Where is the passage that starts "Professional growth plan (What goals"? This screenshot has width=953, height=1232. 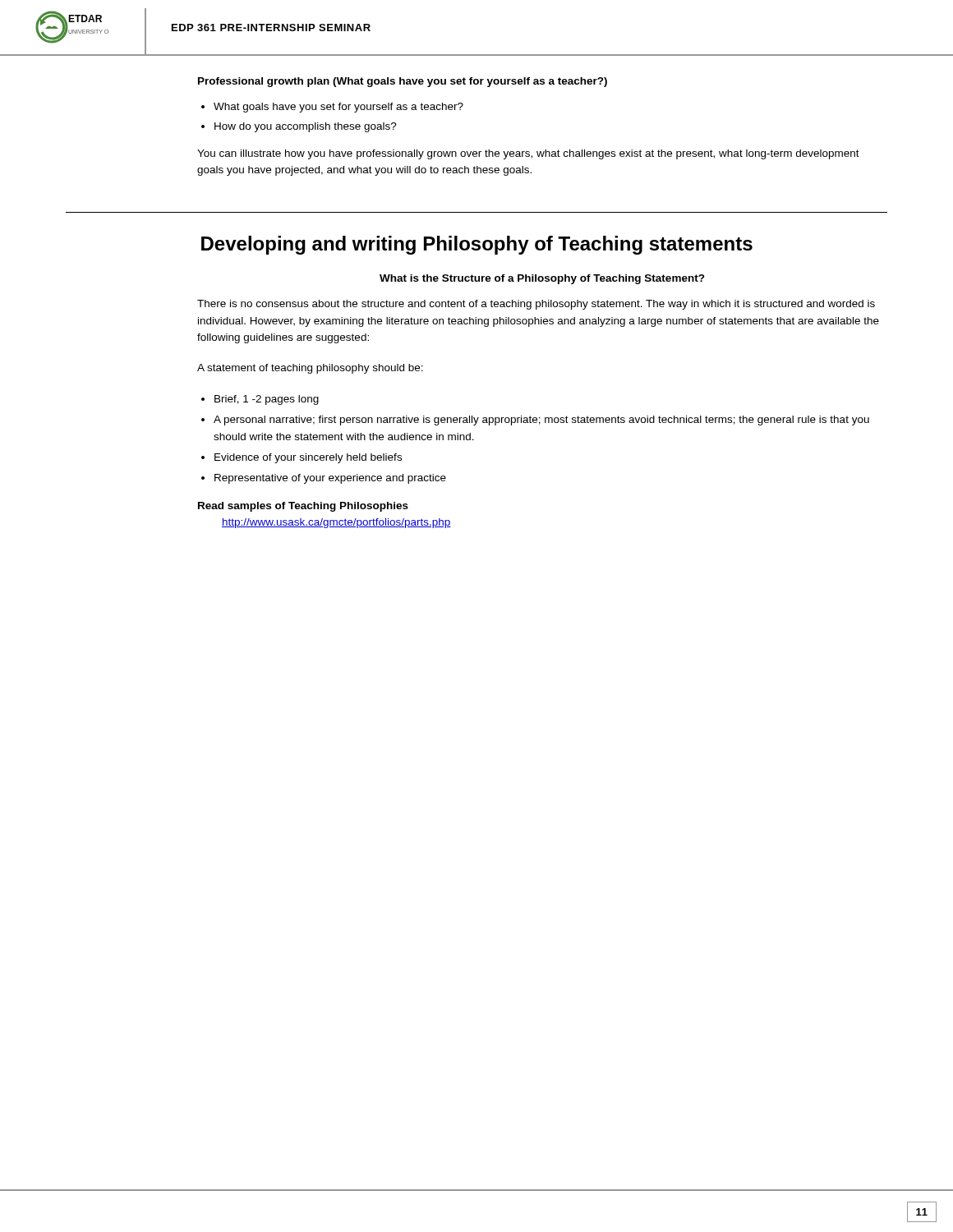(402, 81)
